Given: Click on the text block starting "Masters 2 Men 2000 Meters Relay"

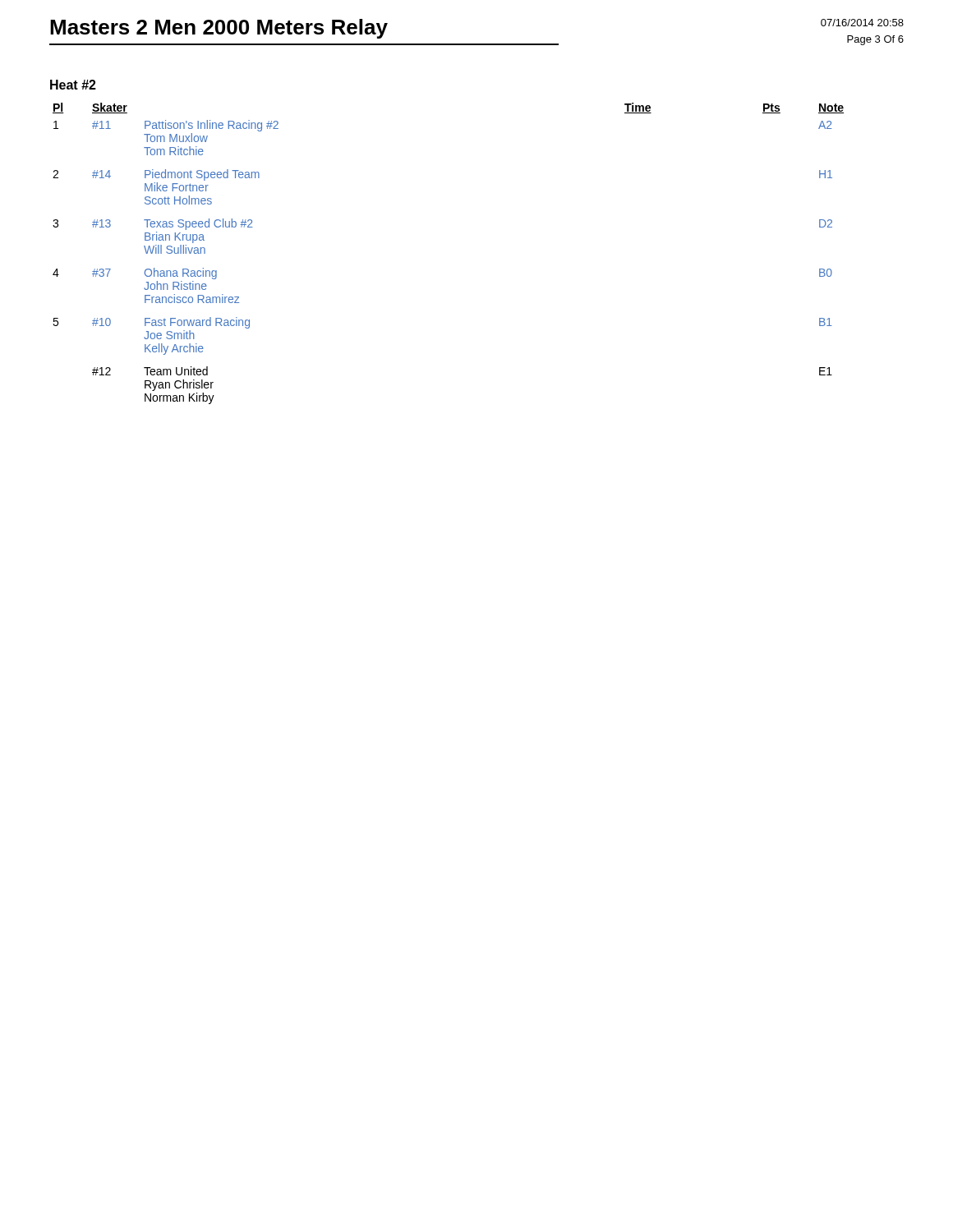Looking at the screenshot, I should pyautogui.click(x=304, y=30).
